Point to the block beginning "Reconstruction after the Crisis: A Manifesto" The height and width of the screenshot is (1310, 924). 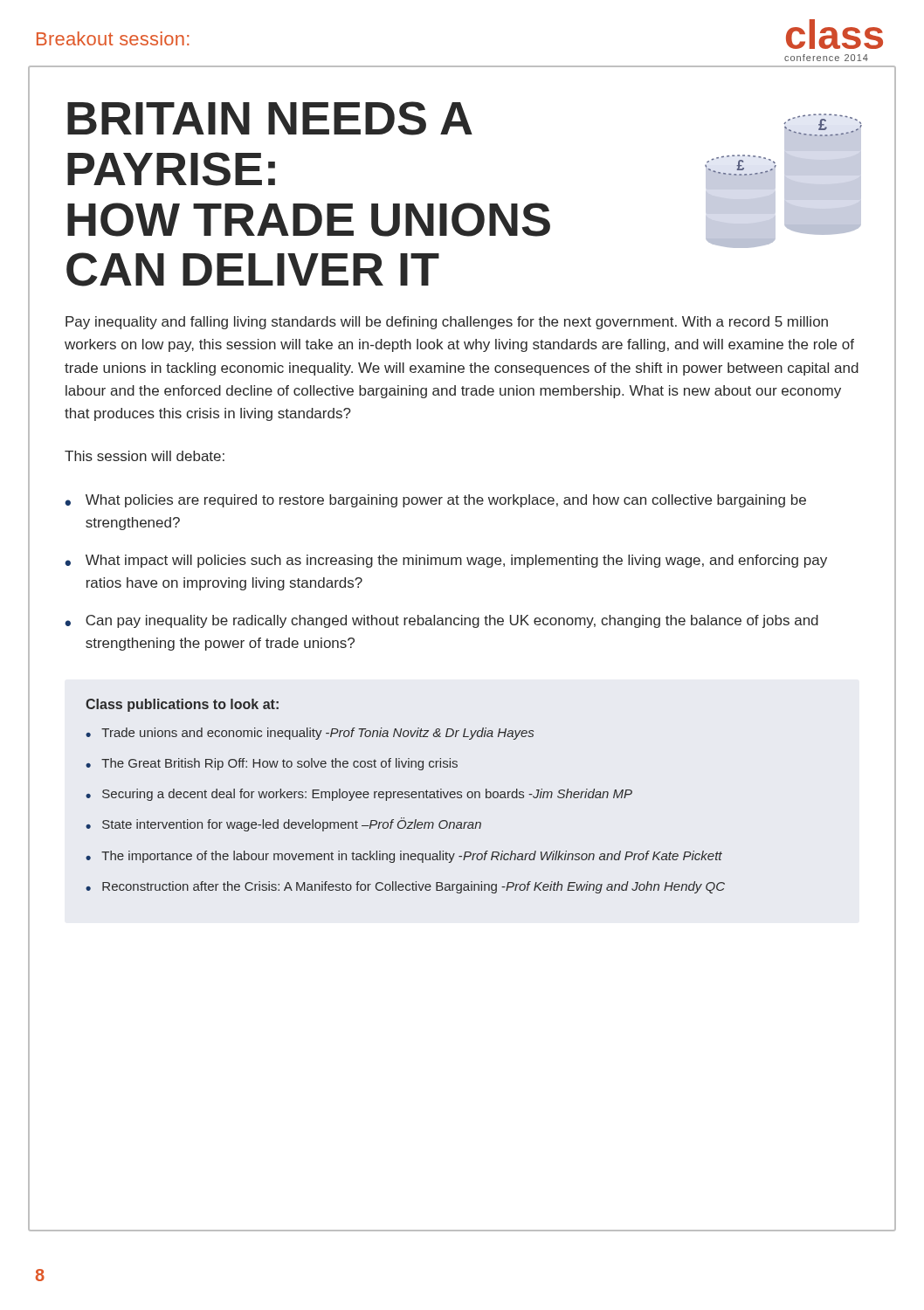413,886
